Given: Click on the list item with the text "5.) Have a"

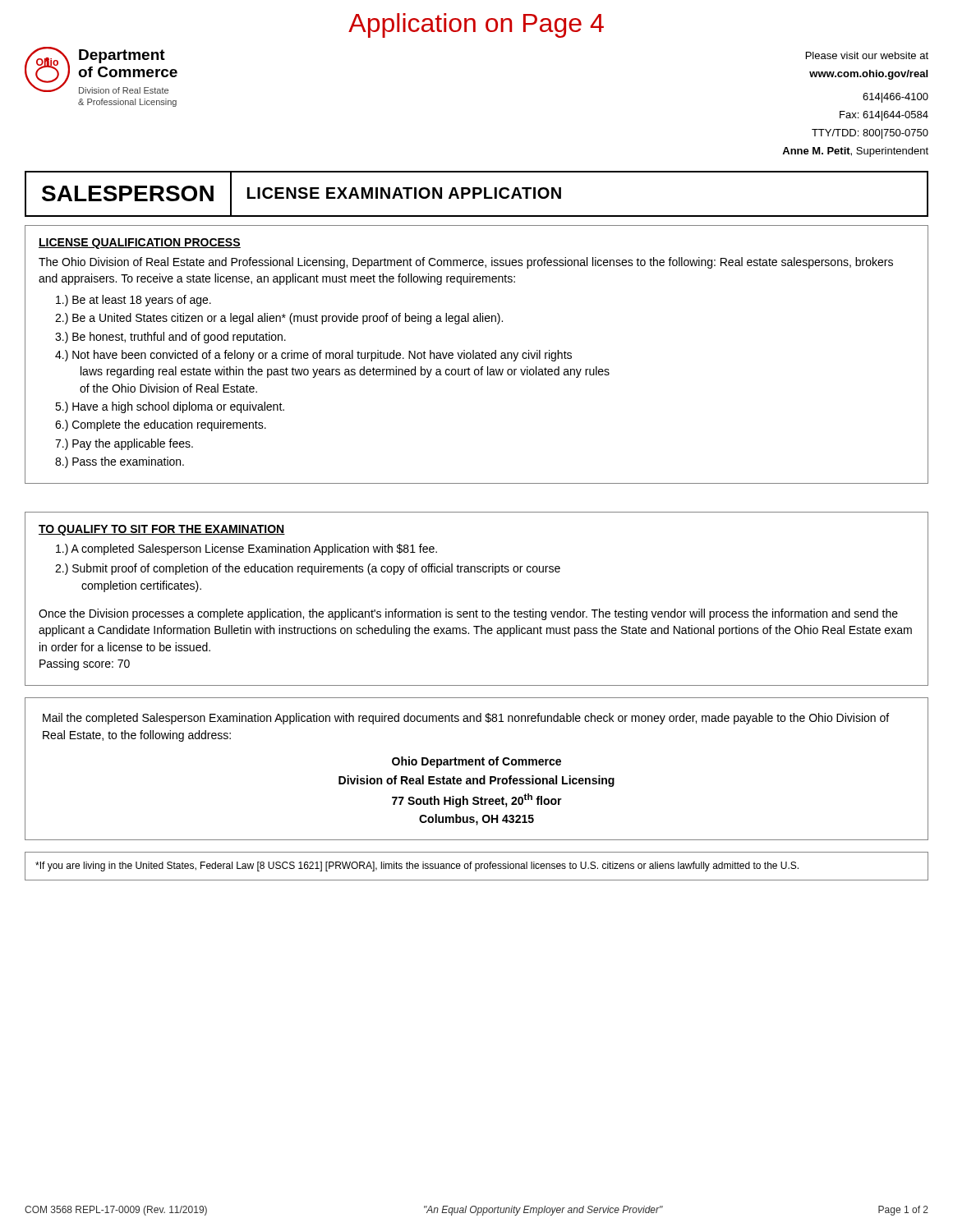Looking at the screenshot, I should [170, 406].
